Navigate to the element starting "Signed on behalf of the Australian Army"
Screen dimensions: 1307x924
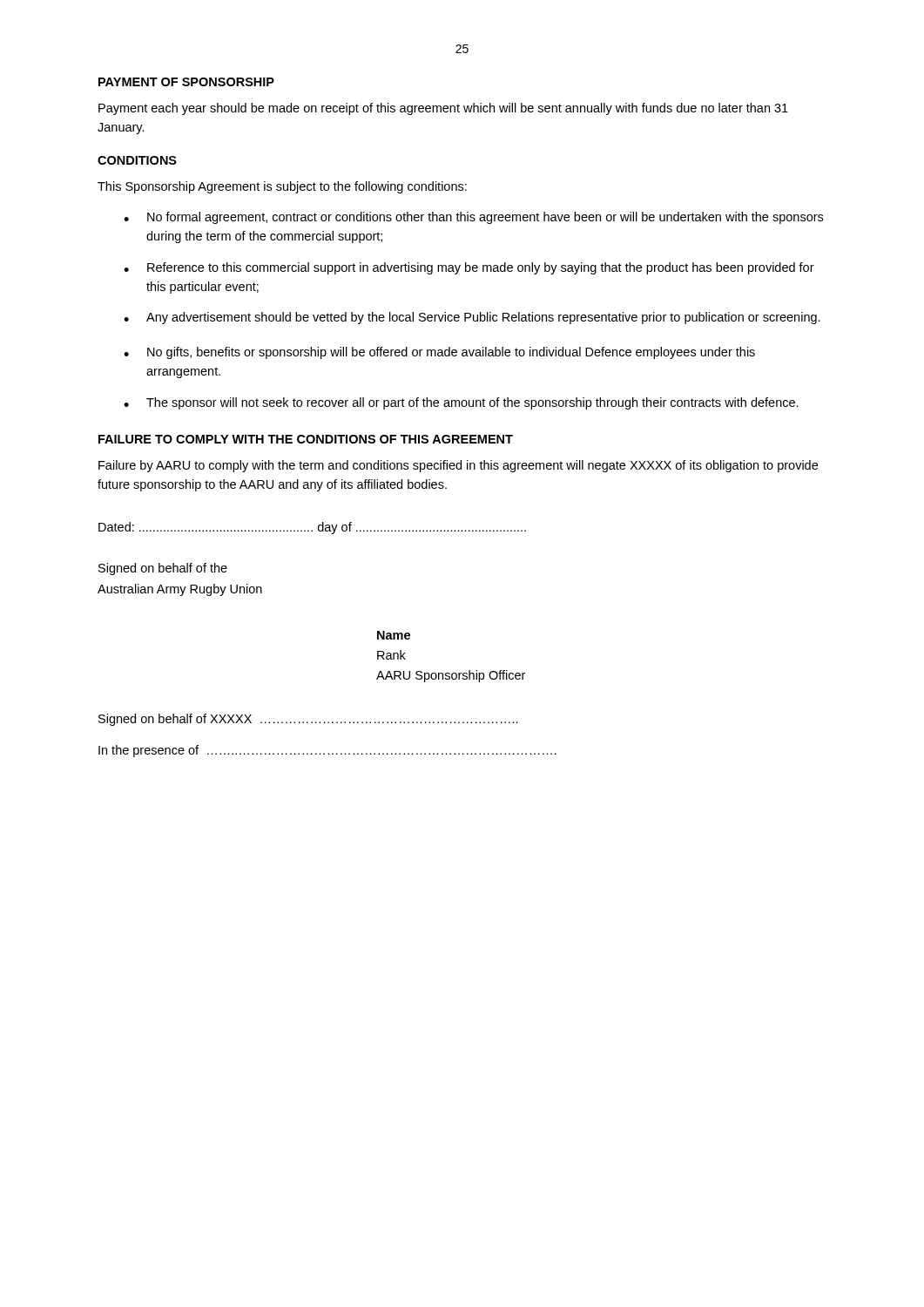coord(180,579)
